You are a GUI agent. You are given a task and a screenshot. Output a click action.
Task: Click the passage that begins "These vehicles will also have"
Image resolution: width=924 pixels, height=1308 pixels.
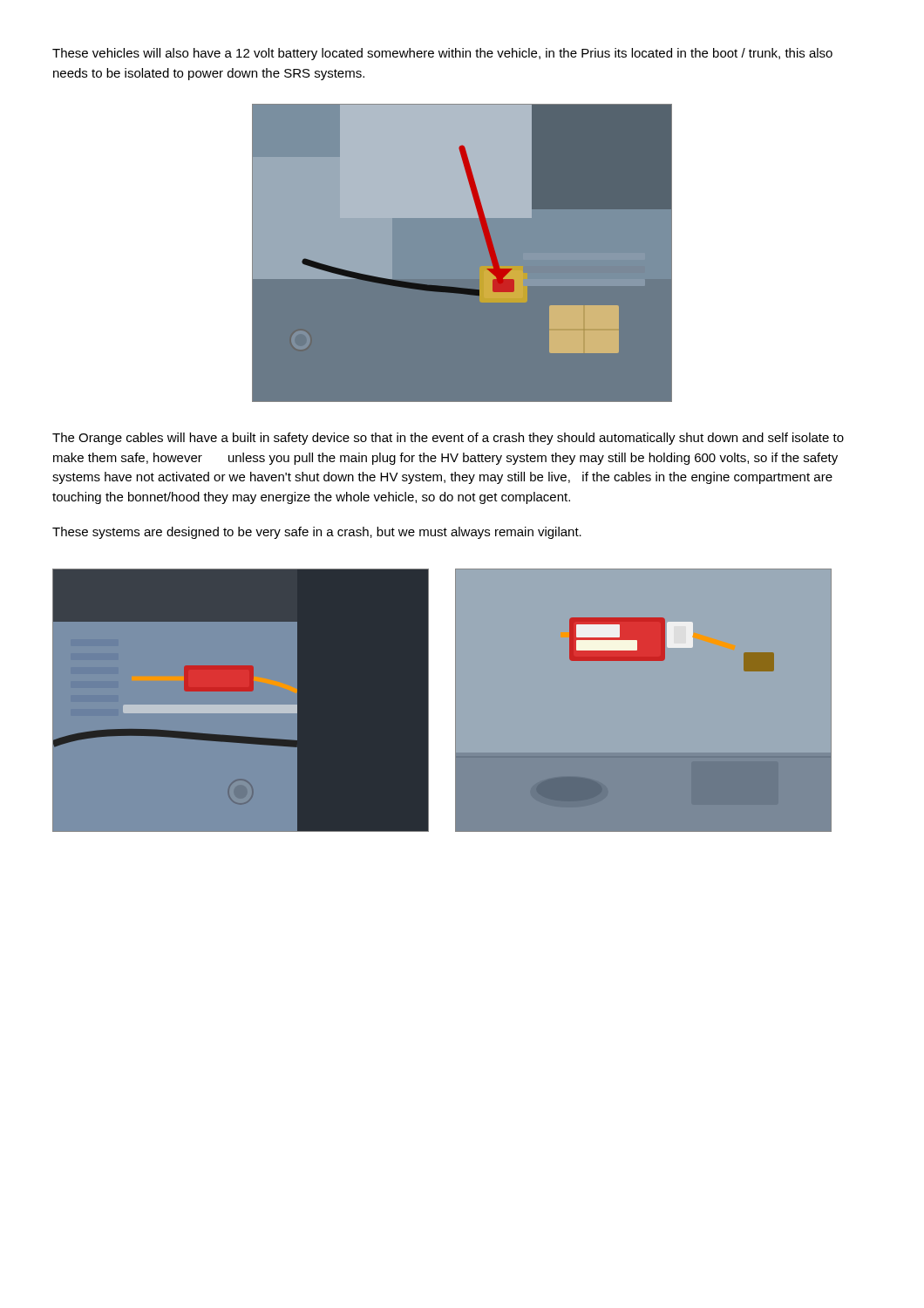pyautogui.click(x=443, y=63)
